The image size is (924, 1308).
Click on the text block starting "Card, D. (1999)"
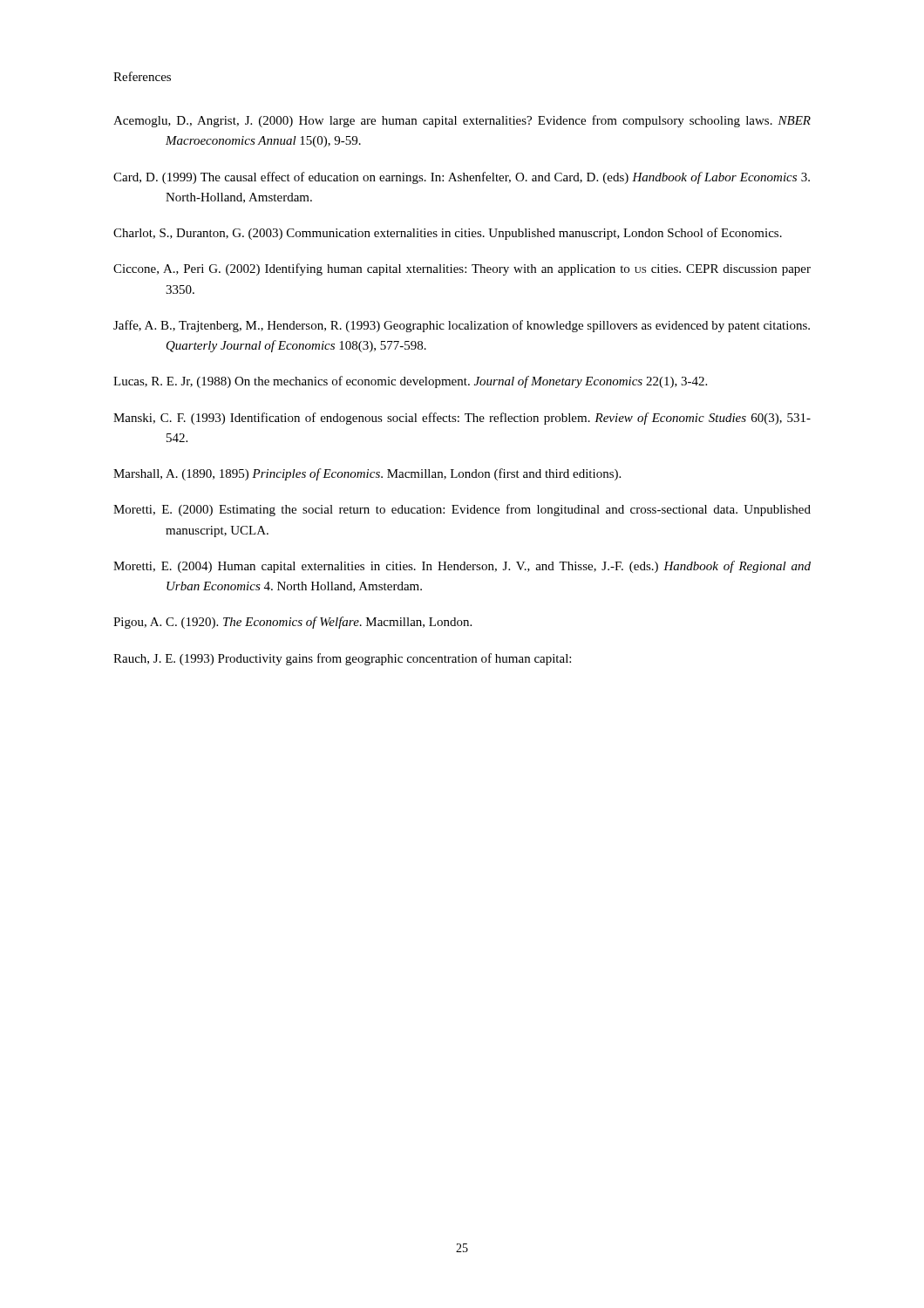point(462,187)
